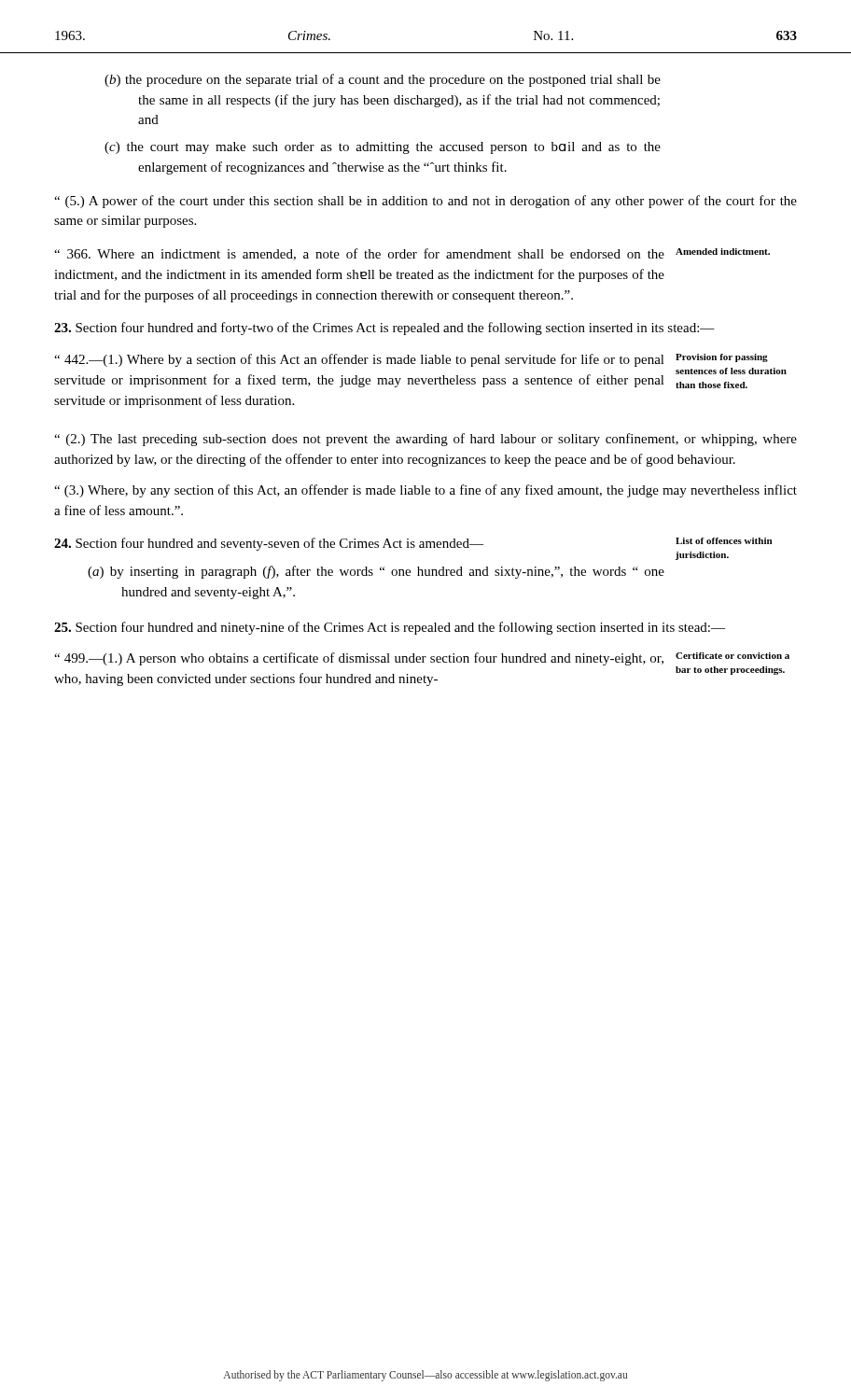
Task: Navigate to the text starting "(c) the court may make such order"
Action: (399, 157)
